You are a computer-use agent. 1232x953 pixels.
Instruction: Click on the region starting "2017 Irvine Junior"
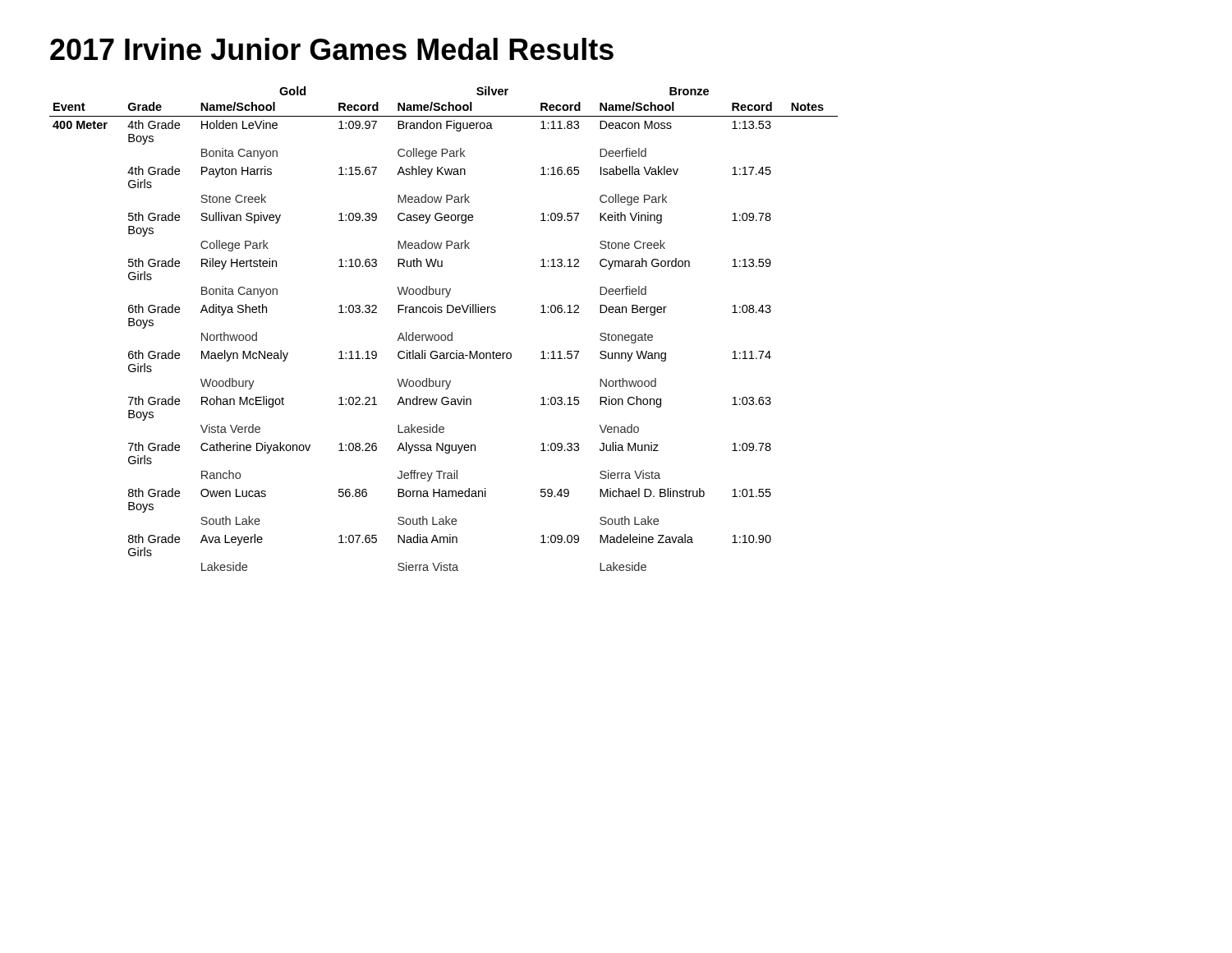(332, 50)
